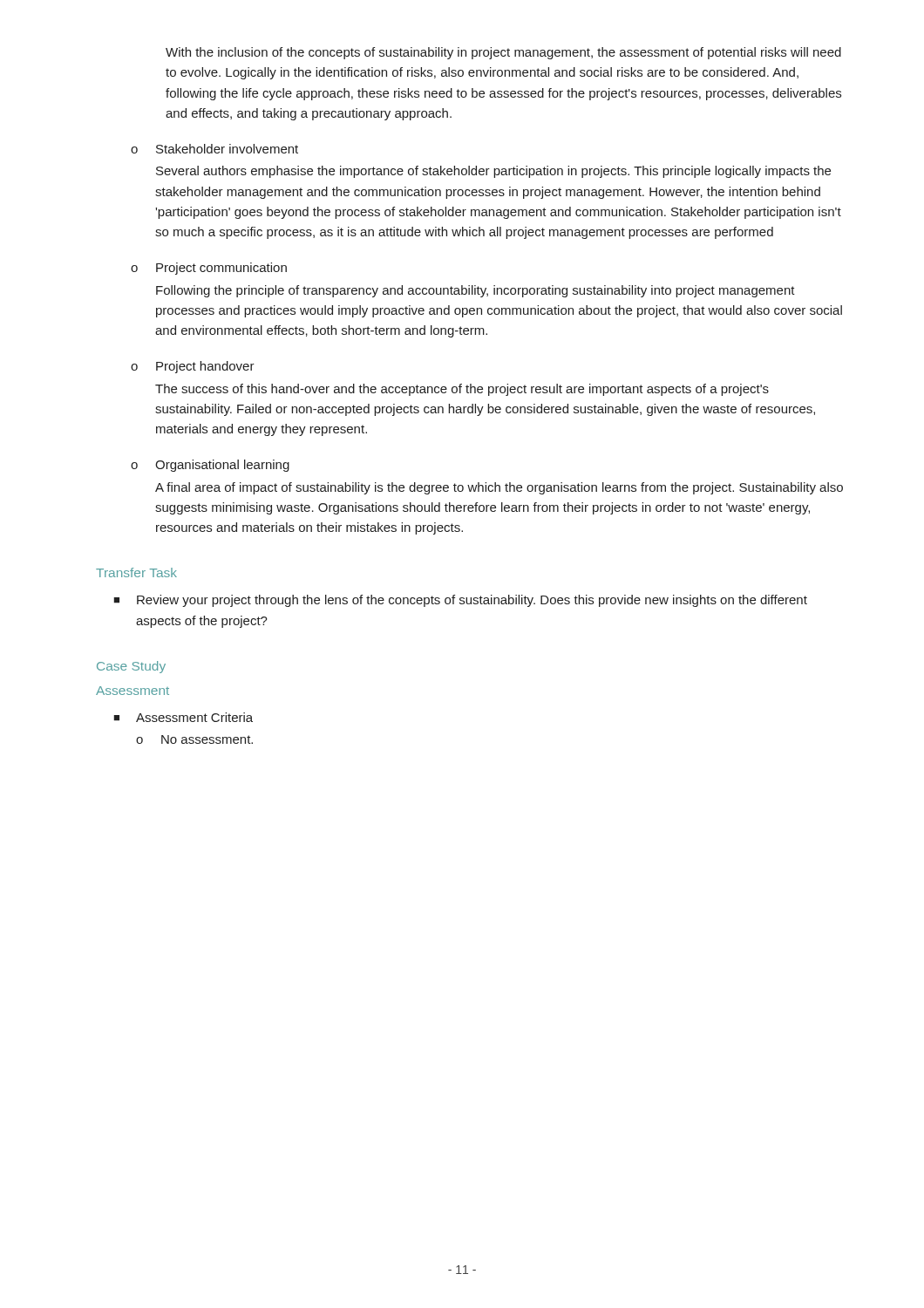
Task: Click the passage that begins "■ Review your project through the"
Action: coord(479,610)
